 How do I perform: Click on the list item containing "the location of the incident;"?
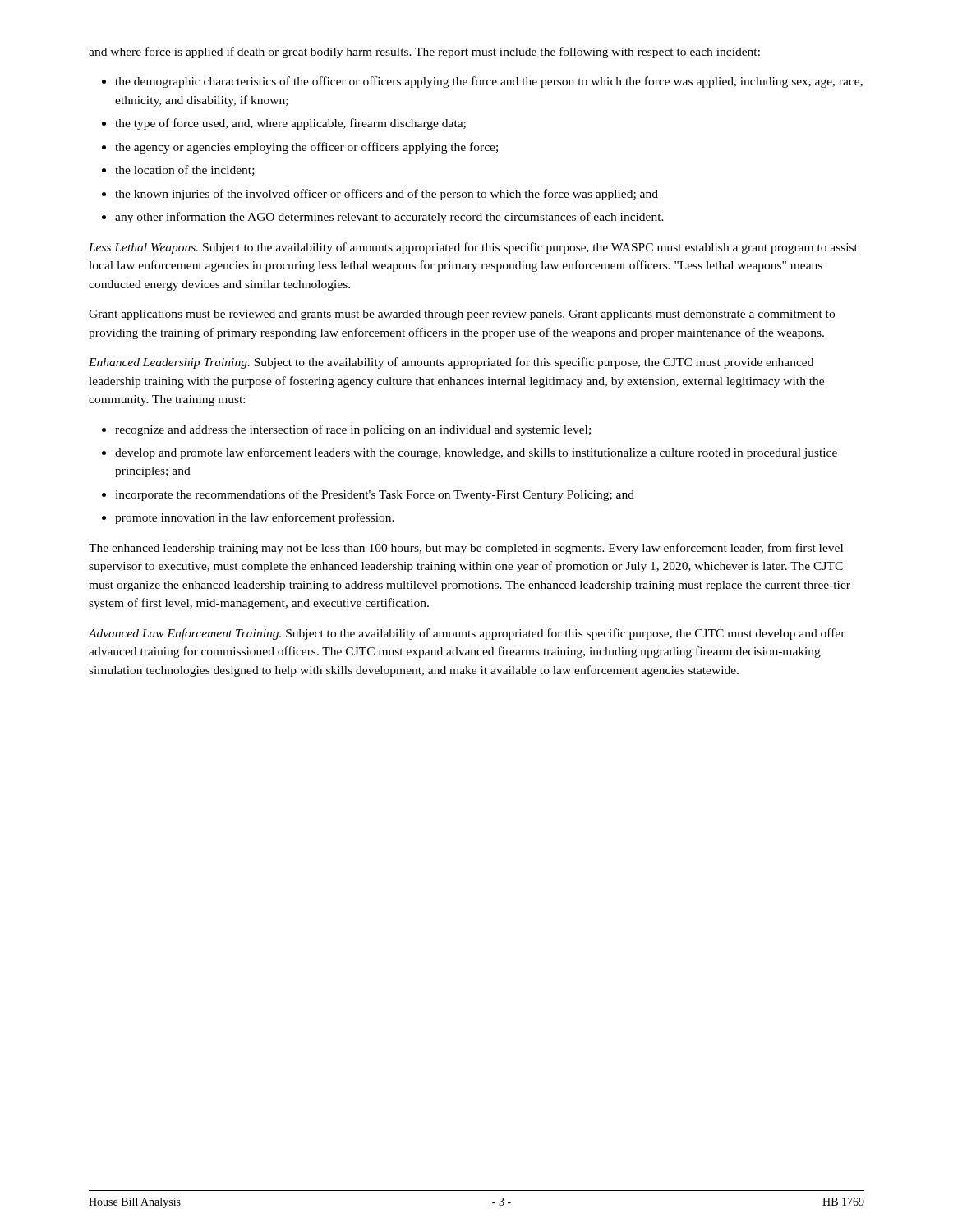pos(185,170)
